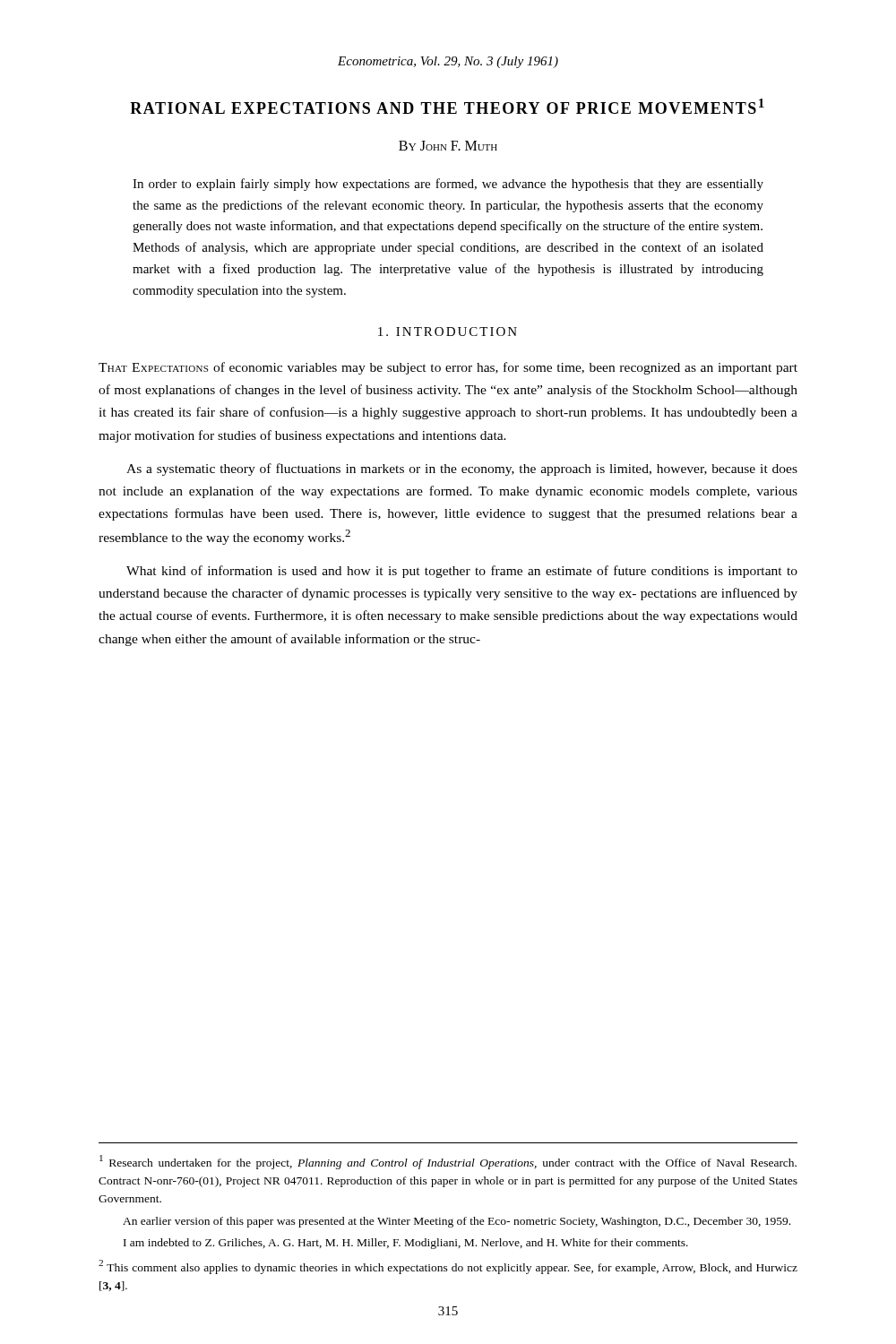Click on the text starting "In order to explain"
This screenshot has width=896, height=1344.
(448, 237)
